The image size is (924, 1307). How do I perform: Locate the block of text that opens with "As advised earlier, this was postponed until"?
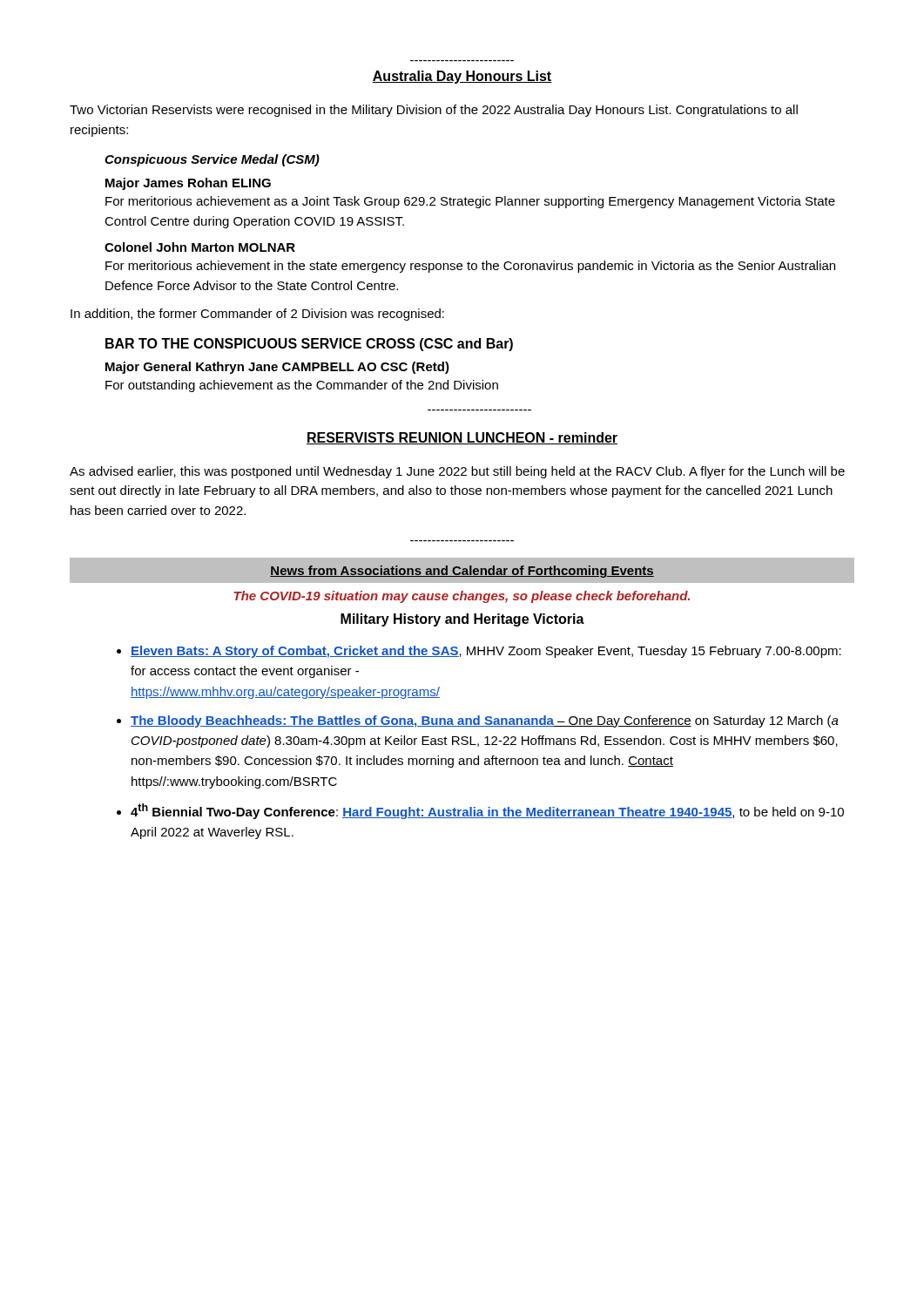tap(457, 490)
